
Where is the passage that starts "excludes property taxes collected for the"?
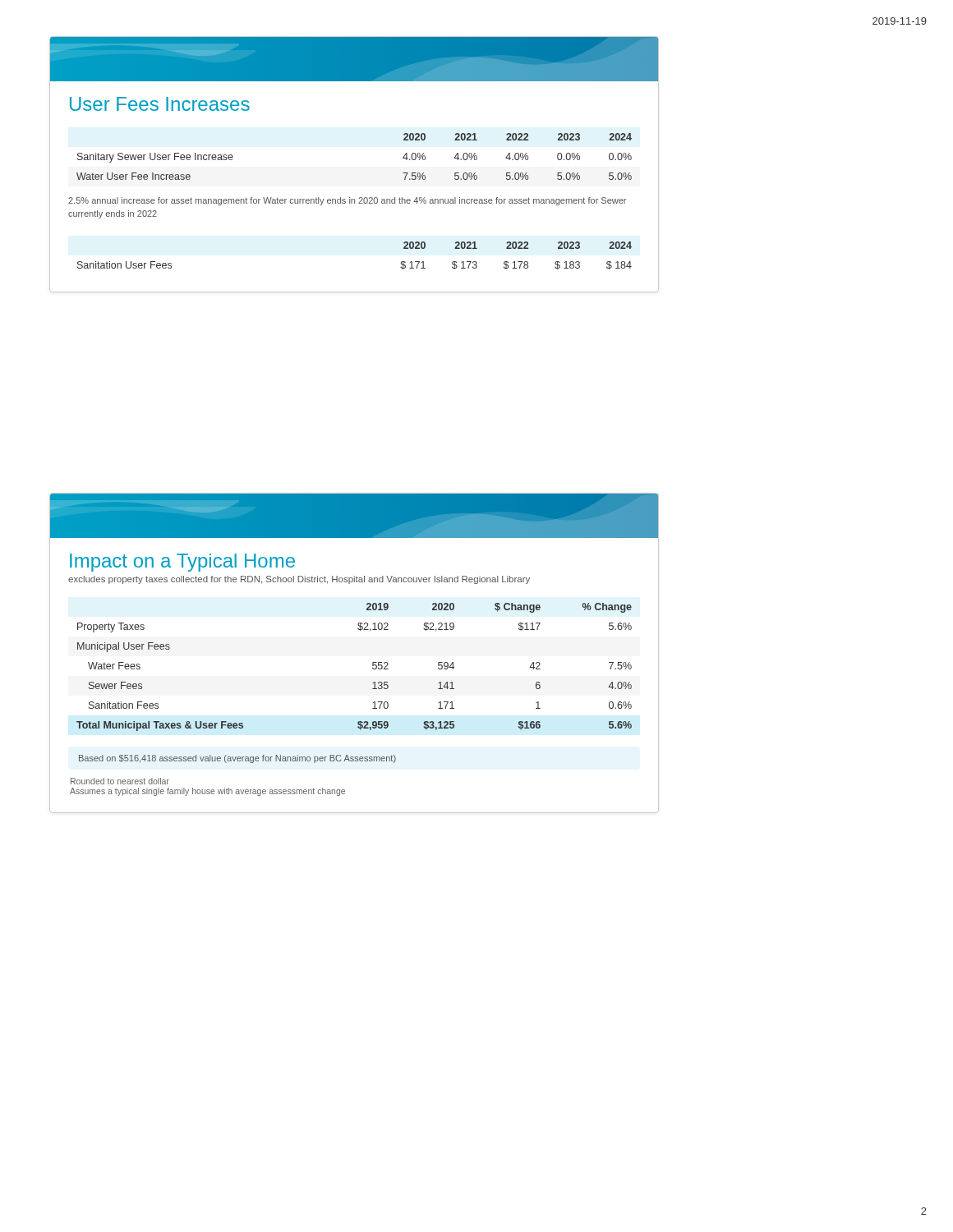pos(354,579)
